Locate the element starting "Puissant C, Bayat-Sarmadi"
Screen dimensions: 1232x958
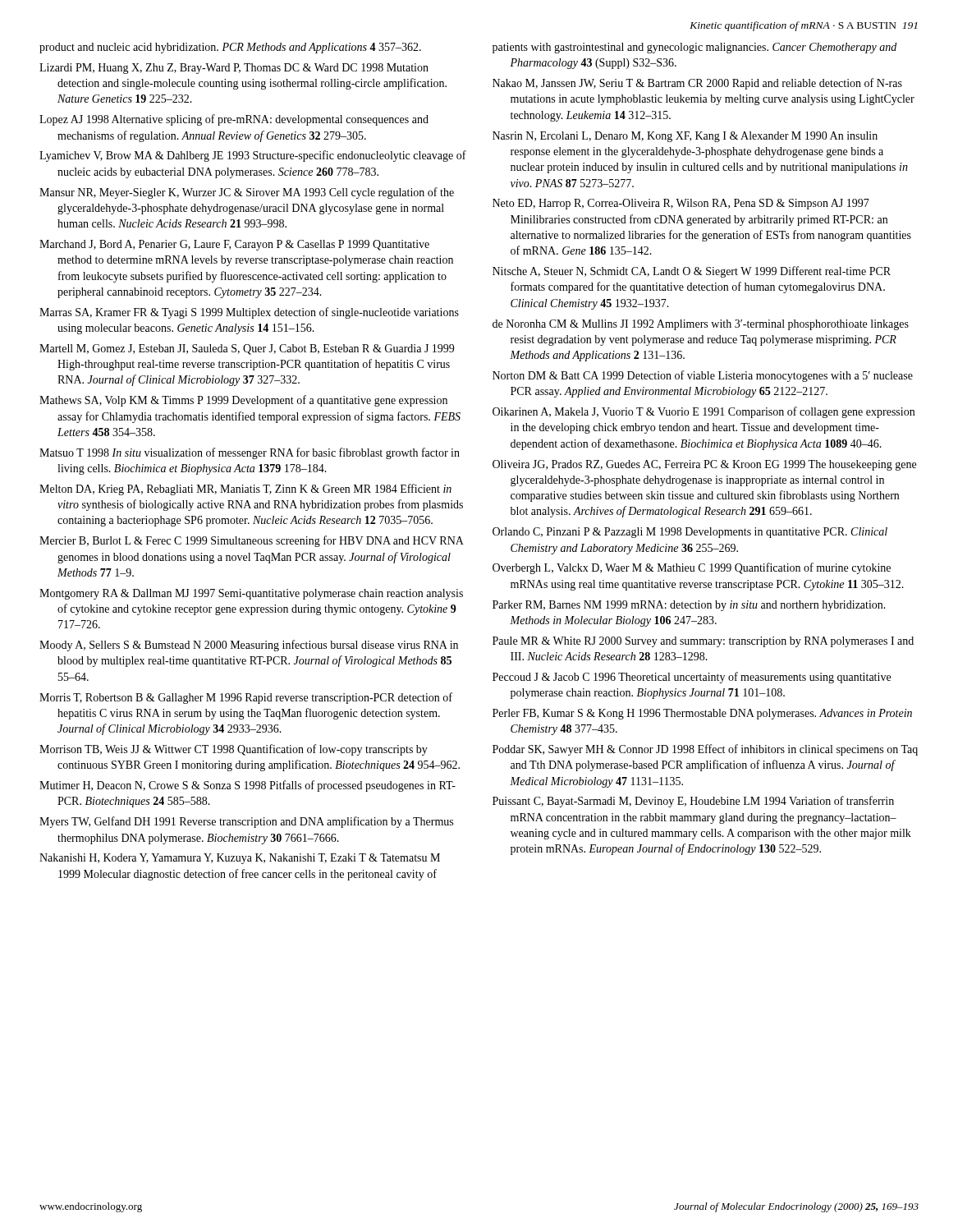coord(702,825)
